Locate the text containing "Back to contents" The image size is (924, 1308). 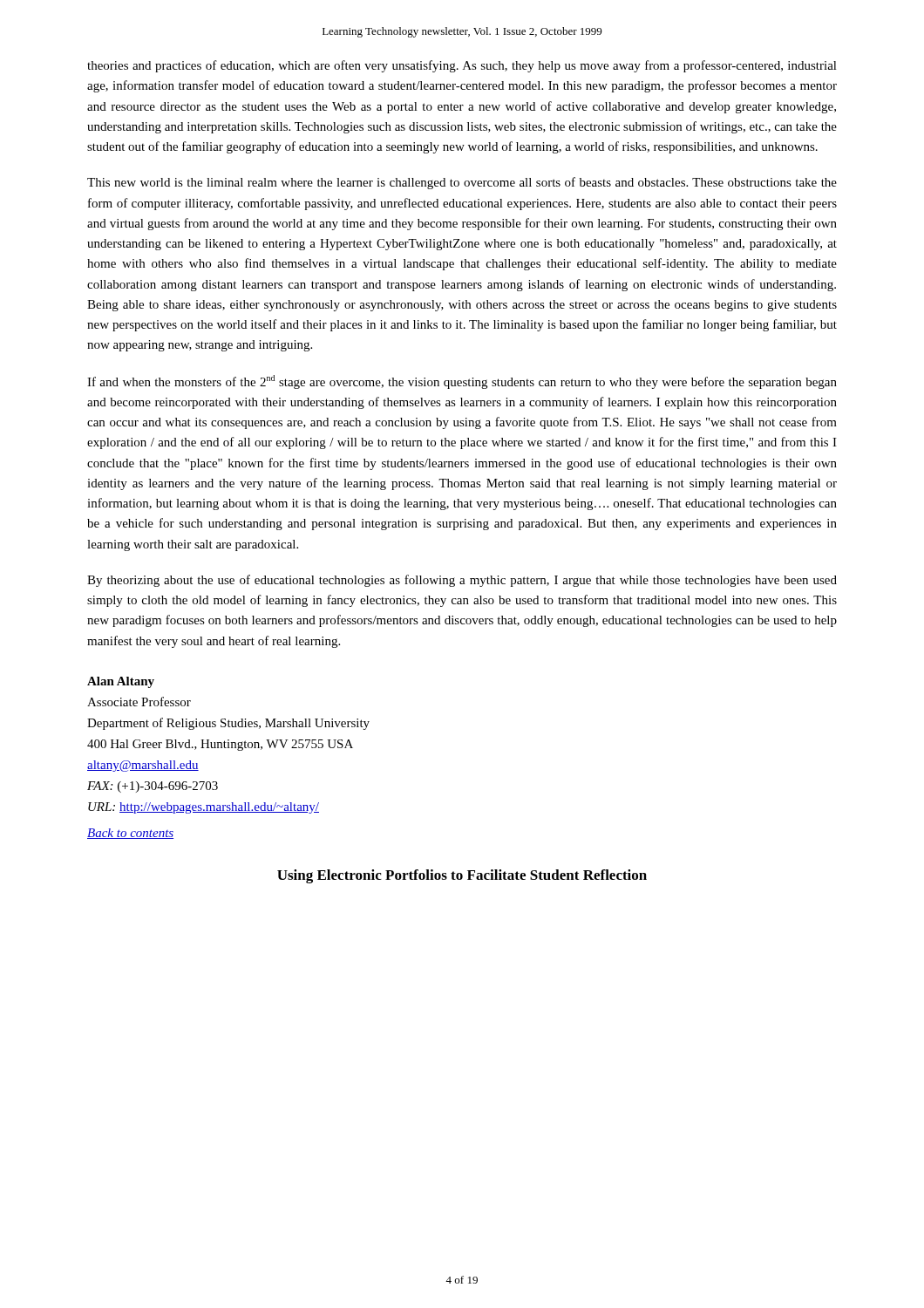coord(130,833)
